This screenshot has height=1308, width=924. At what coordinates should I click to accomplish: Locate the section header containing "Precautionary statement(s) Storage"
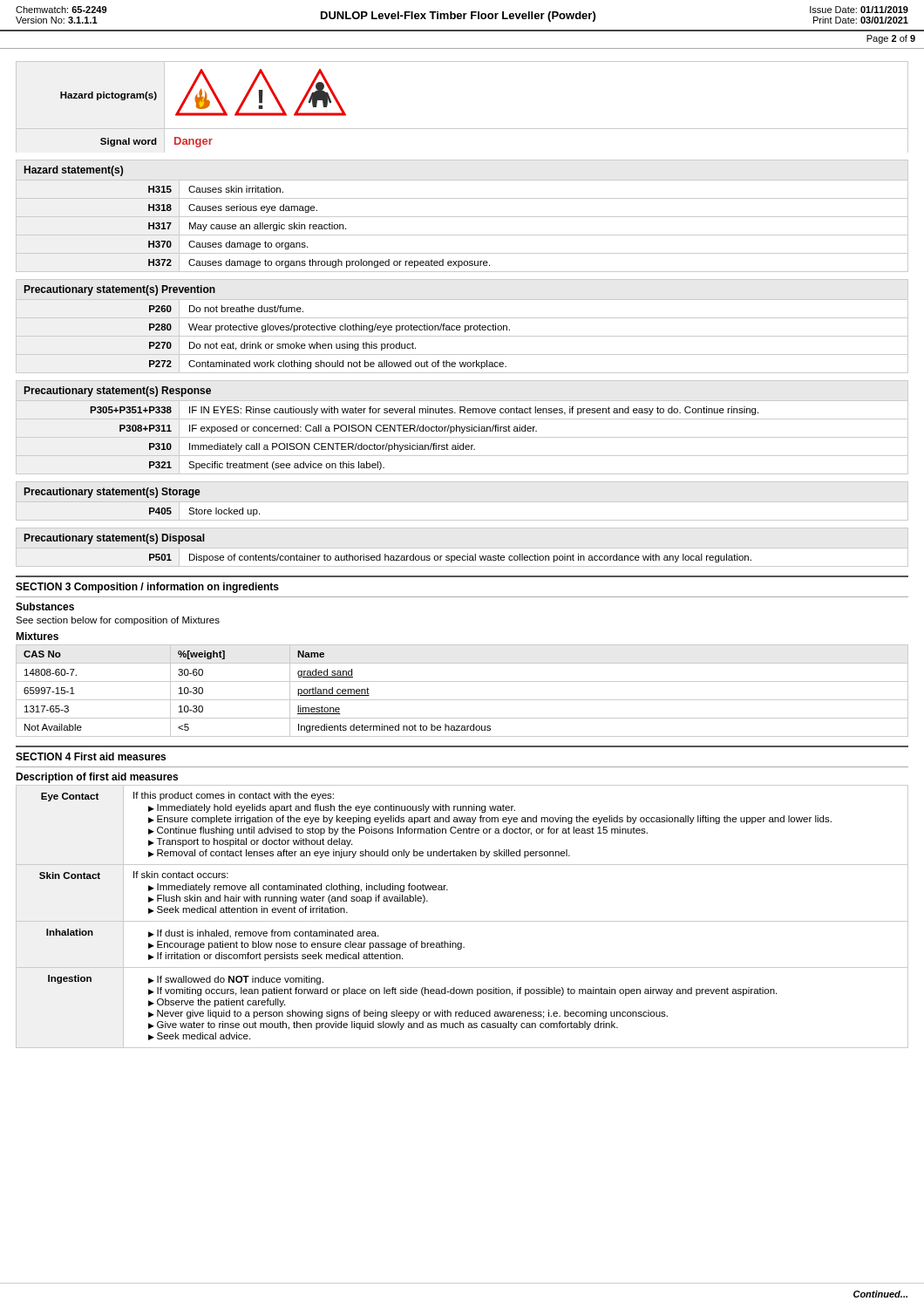pos(112,492)
